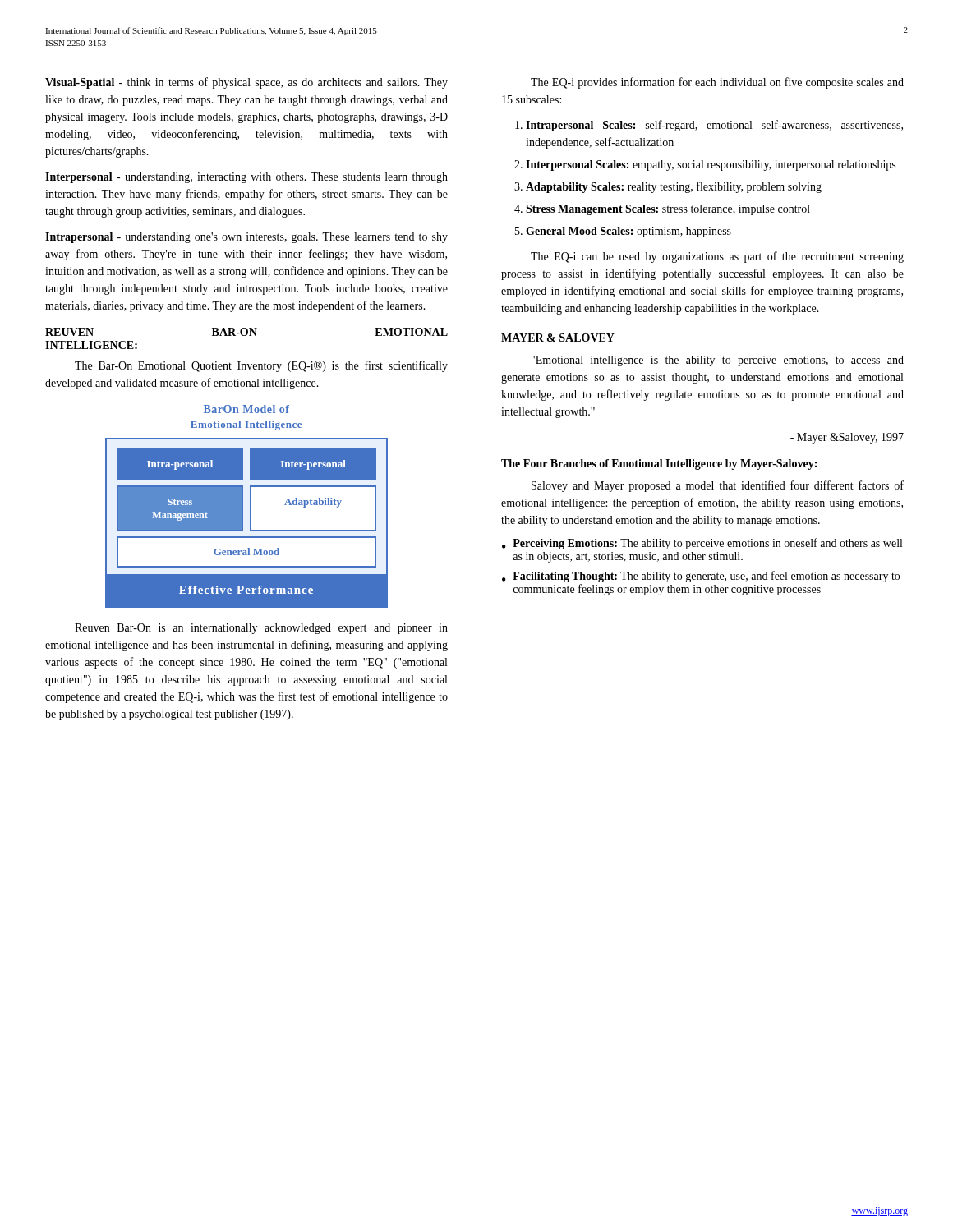Image resolution: width=953 pixels, height=1232 pixels.
Task: Point to the section header beginning "The Four Branches of Emotional"
Action: [x=659, y=464]
